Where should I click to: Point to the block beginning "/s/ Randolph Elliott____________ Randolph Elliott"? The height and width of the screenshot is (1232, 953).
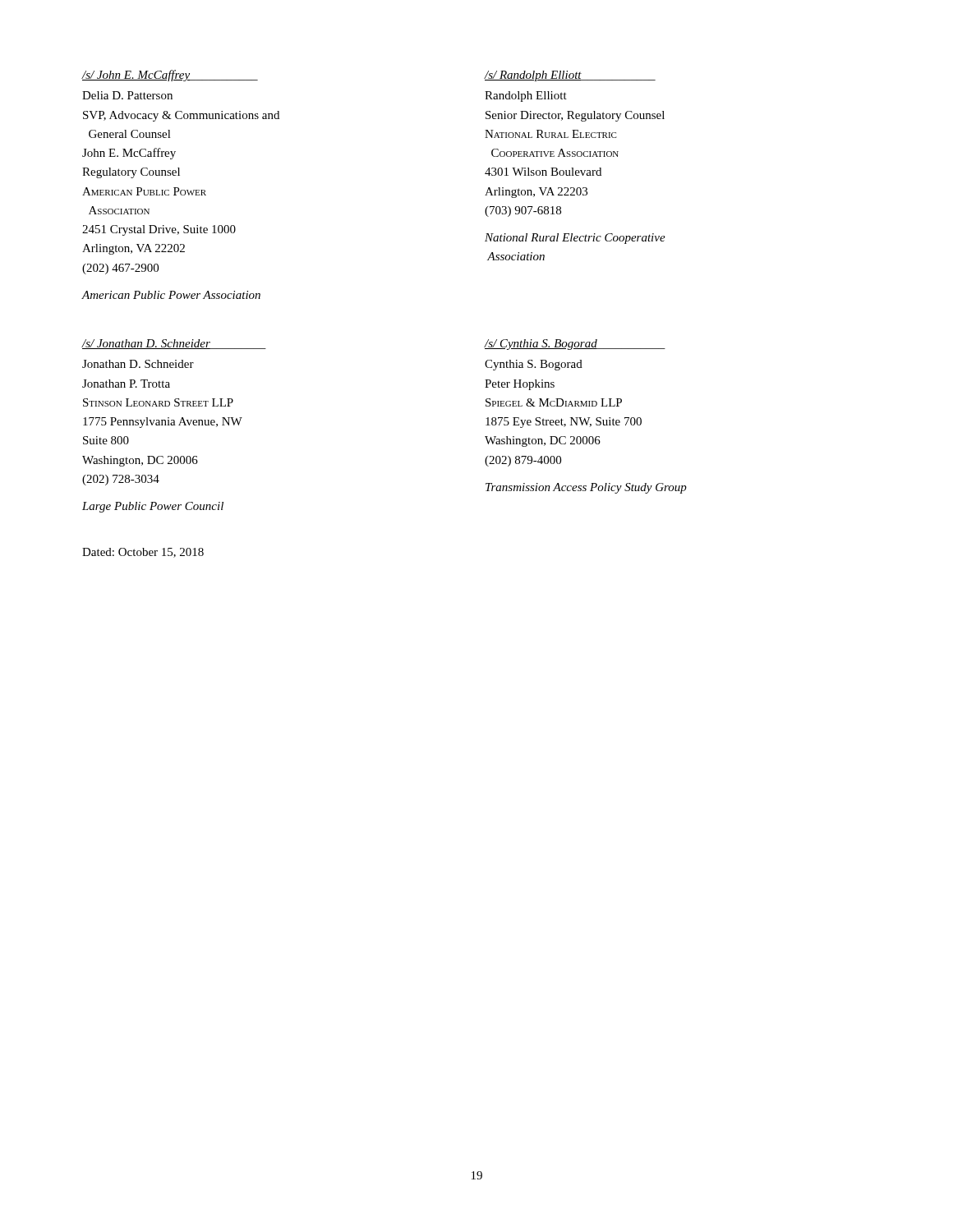(570, 76)
